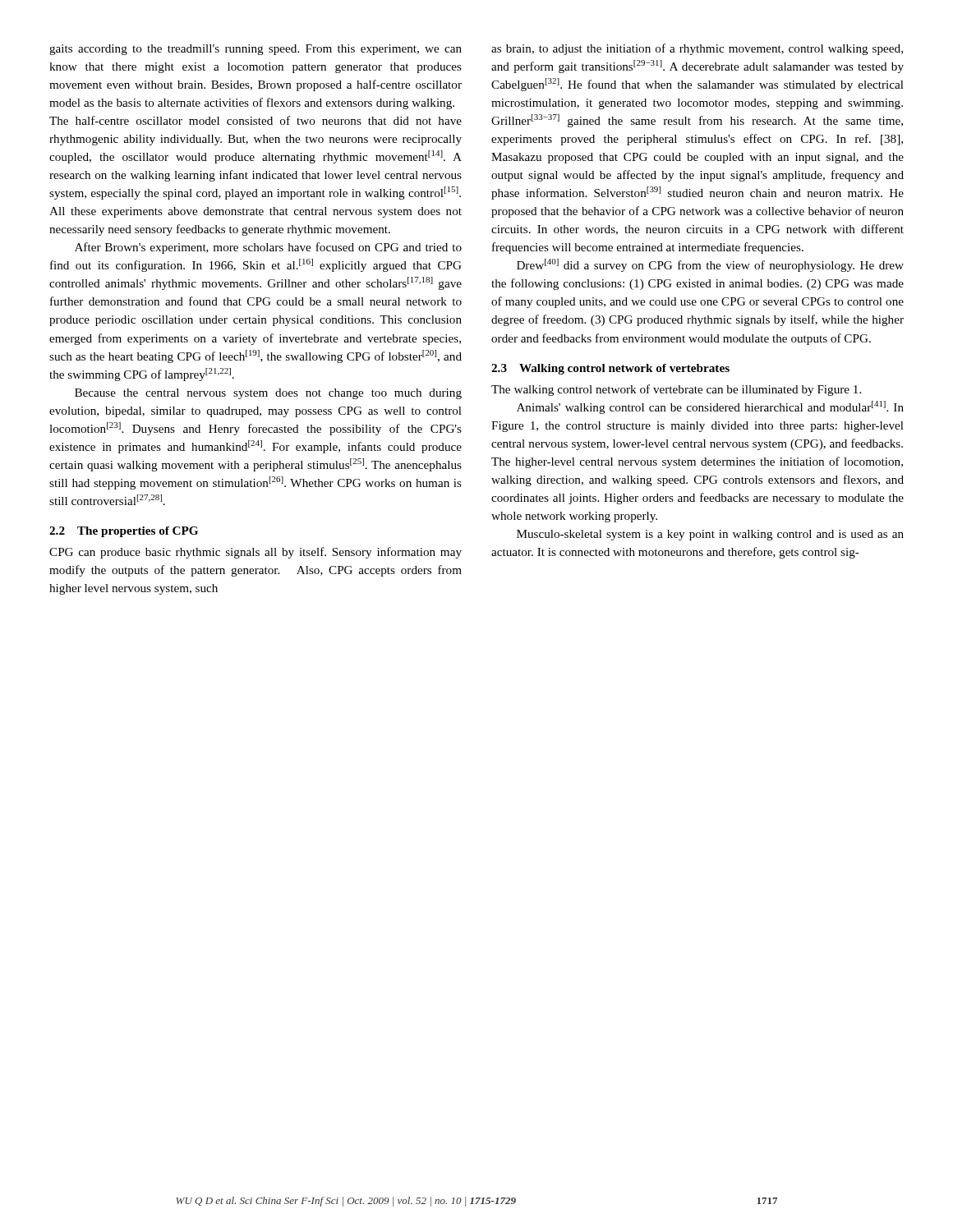Locate the text block with the text "The walking control network of vertebrate can be"
The height and width of the screenshot is (1232, 953).
click(698, 389)
